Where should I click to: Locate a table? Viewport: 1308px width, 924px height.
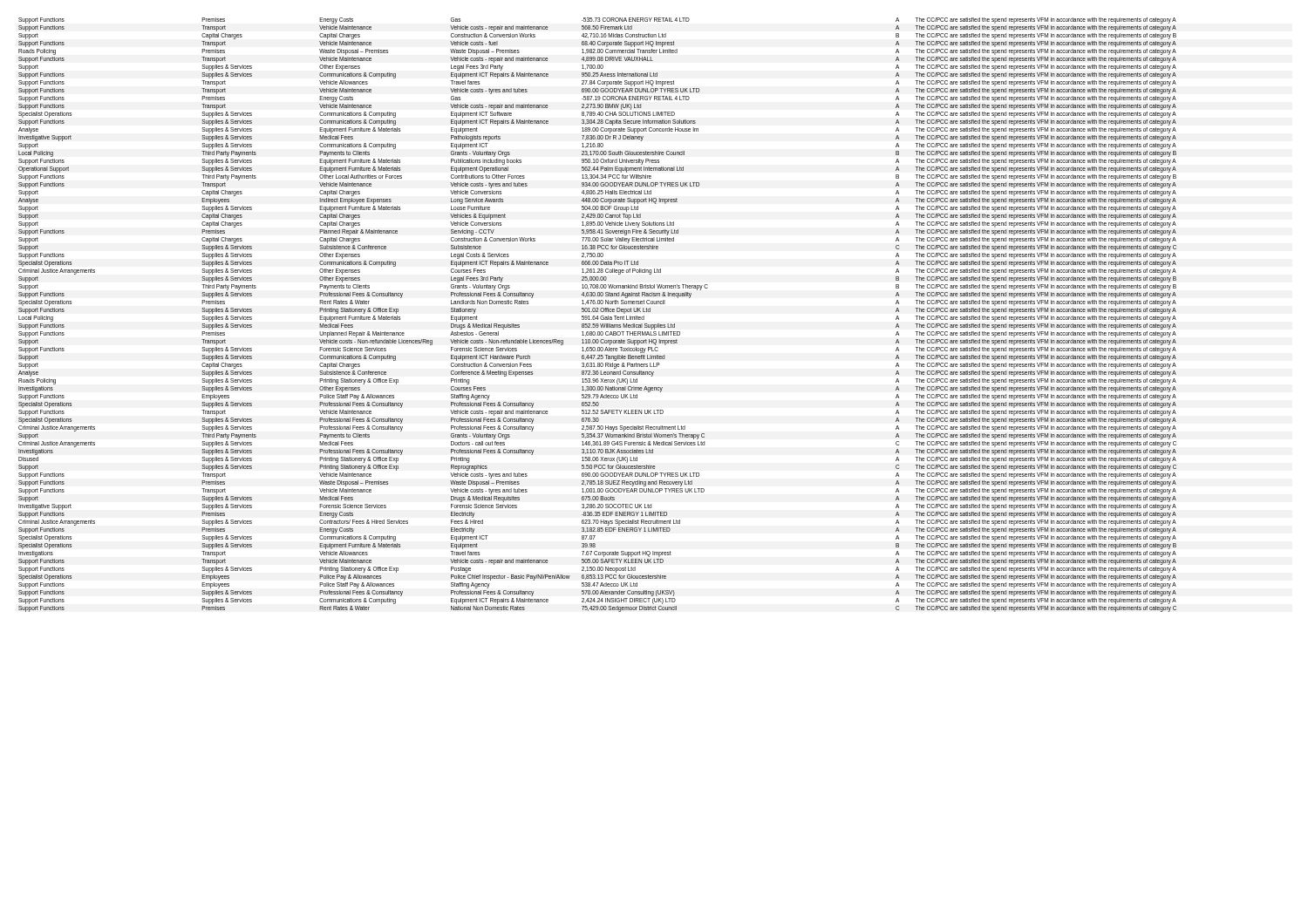pyautogui.click(x=654, y=314)
